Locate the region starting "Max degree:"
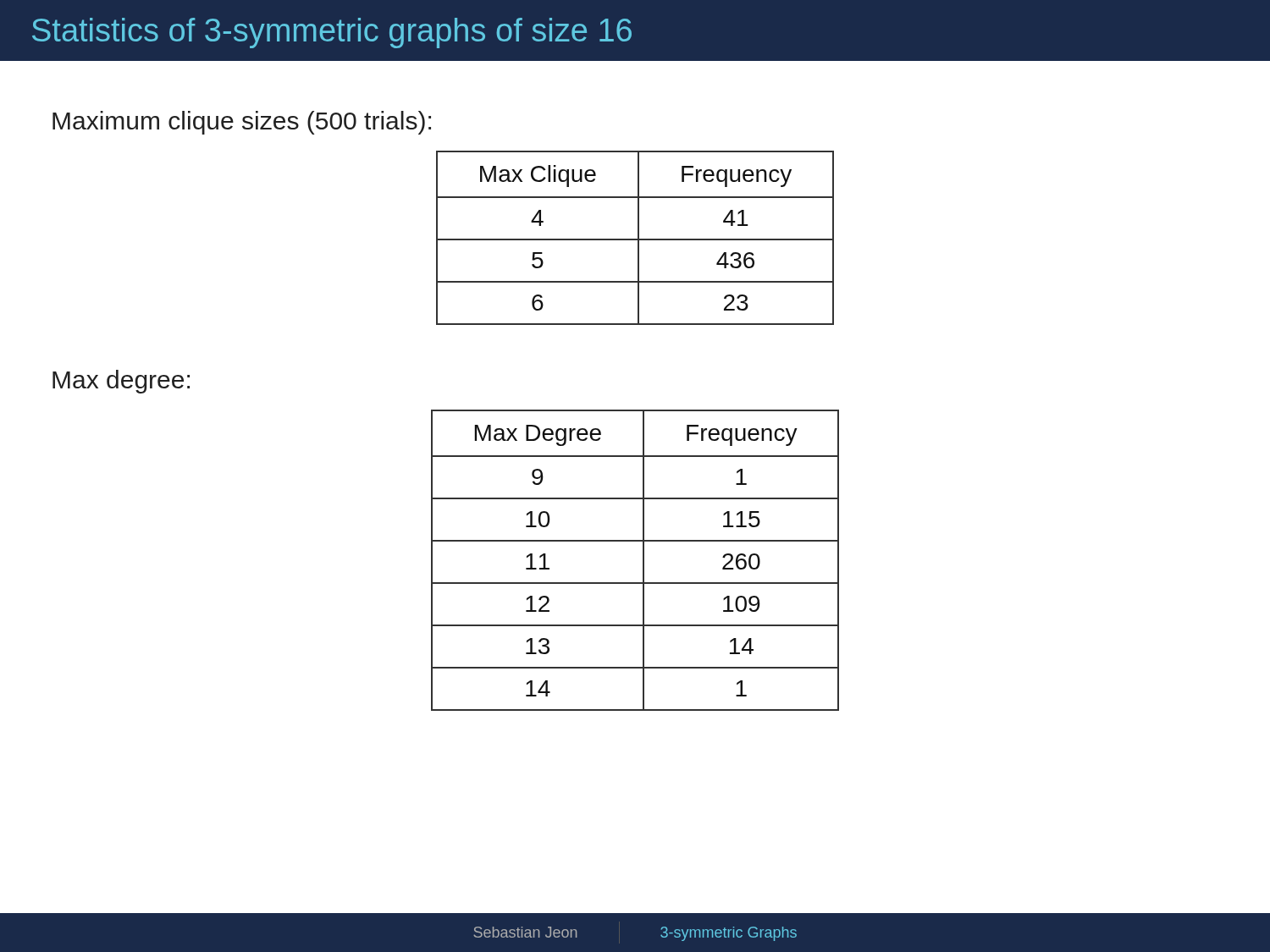Screen dimensions: 952x1270 pos(121,380)
